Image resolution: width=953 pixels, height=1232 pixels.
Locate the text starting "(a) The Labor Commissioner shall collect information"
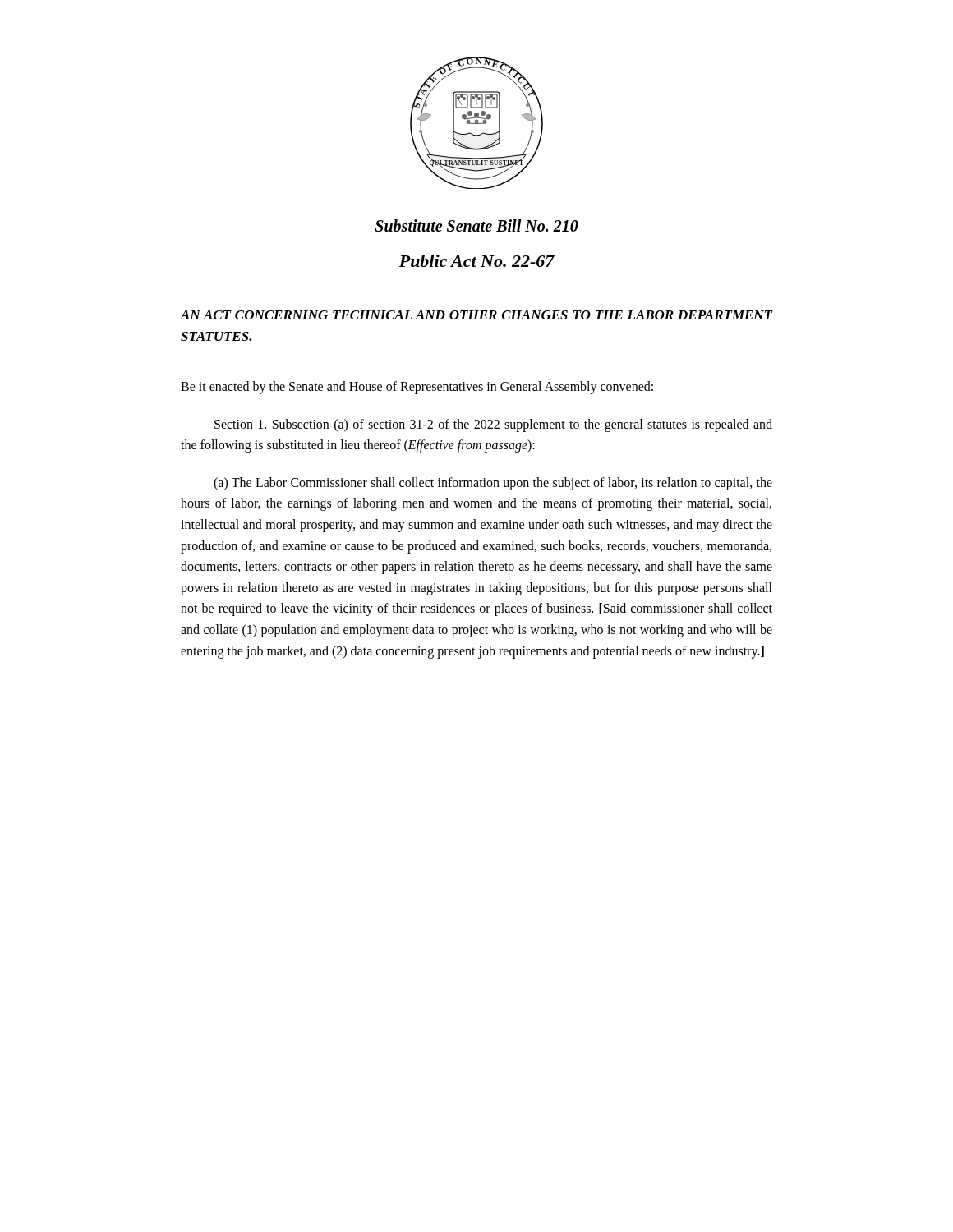click(476, 566)
